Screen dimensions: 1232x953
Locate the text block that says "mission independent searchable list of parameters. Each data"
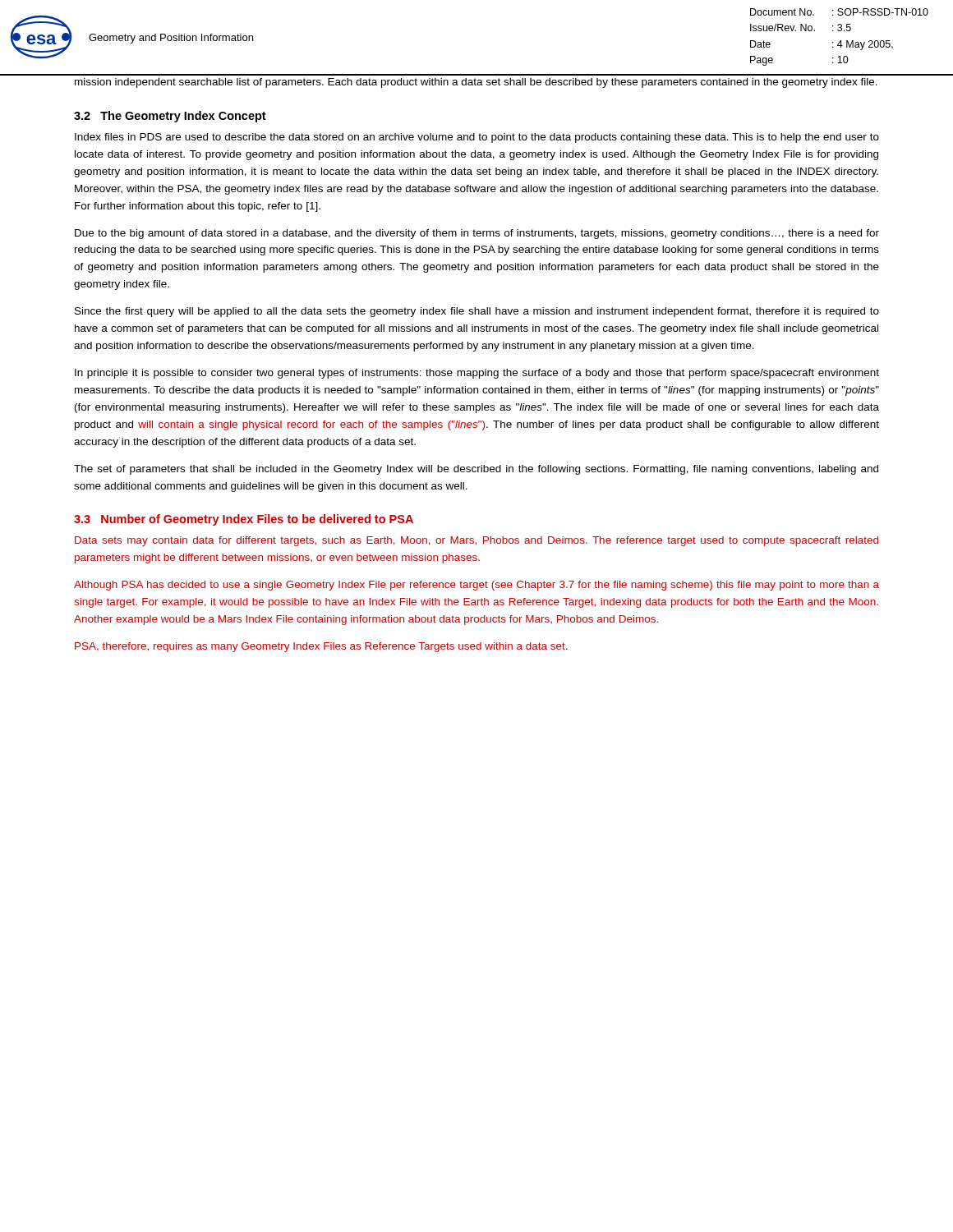pos(476,82)
